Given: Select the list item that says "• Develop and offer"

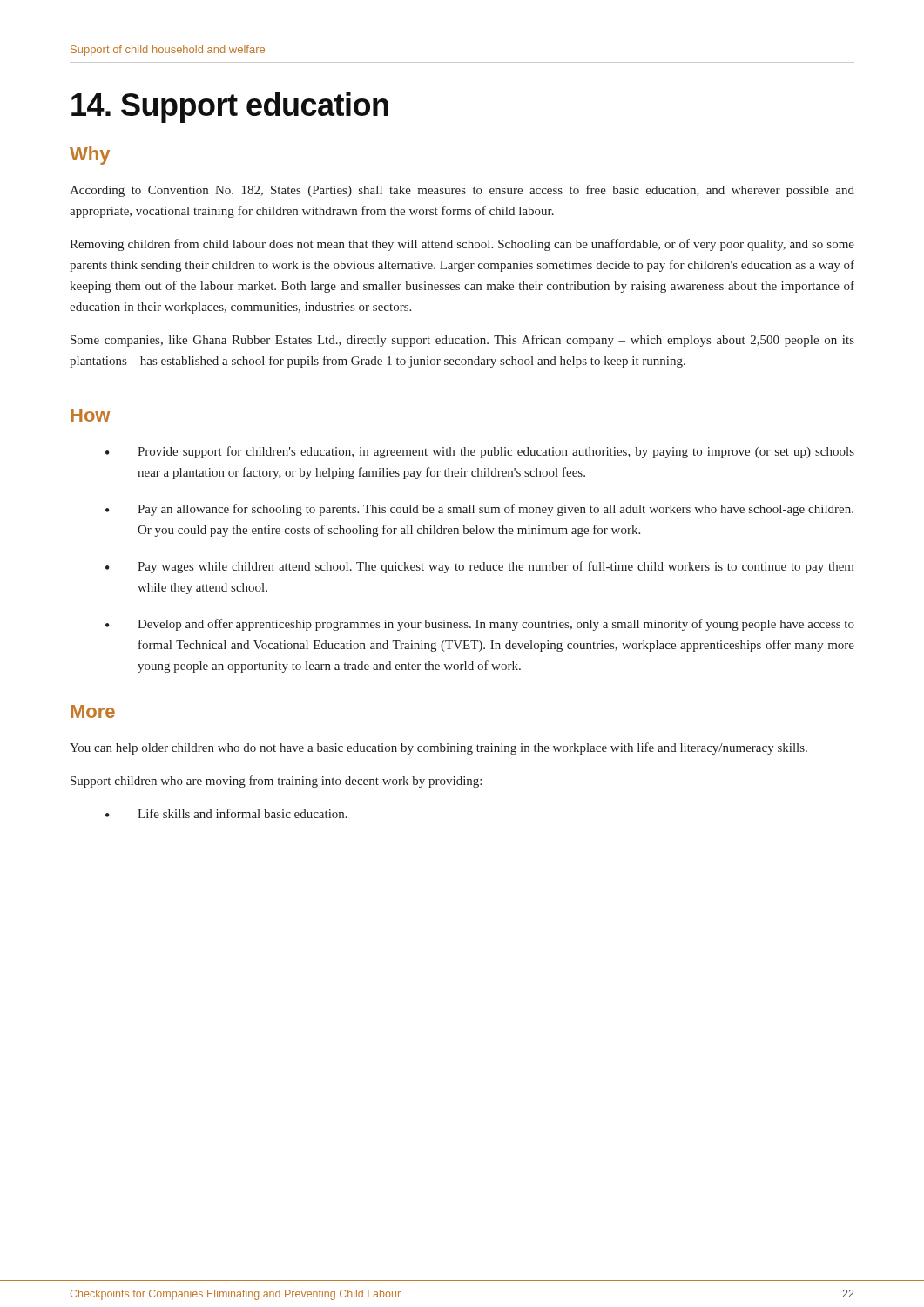Looking at the screenshot, I should 479,645.
